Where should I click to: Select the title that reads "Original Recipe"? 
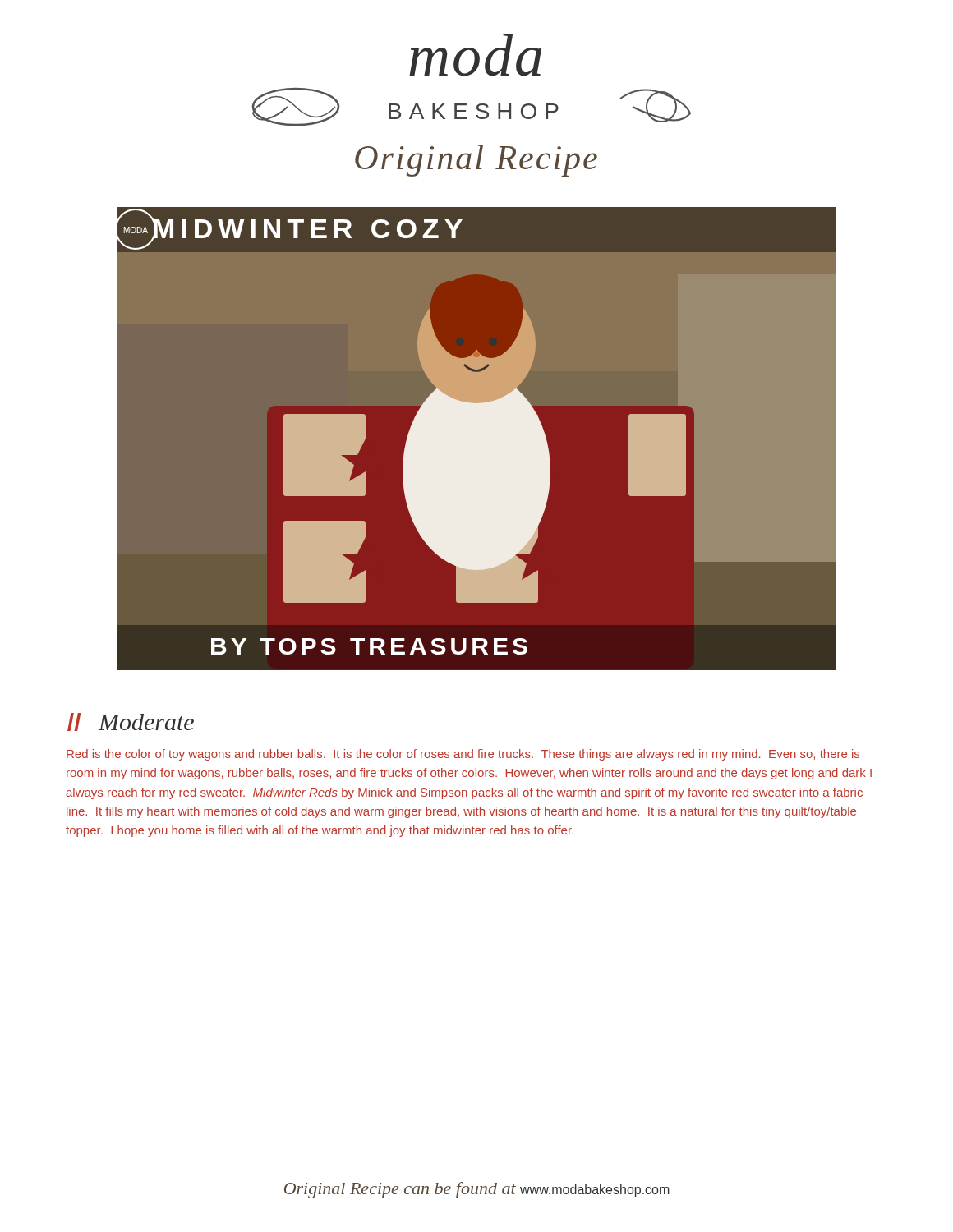pyautogui.click(x=476, y=158)
